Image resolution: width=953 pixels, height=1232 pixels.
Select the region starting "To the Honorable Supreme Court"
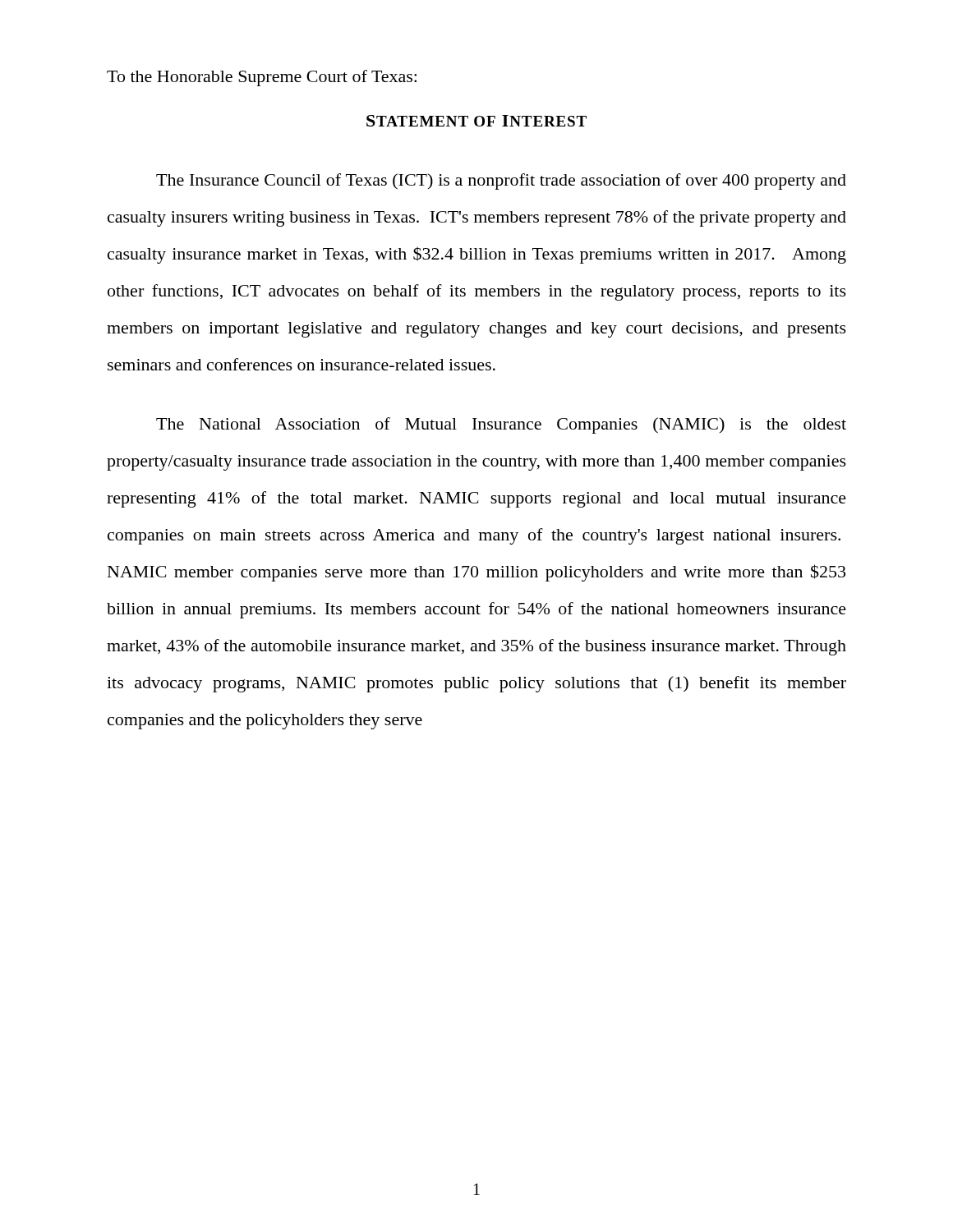point(263,76)
